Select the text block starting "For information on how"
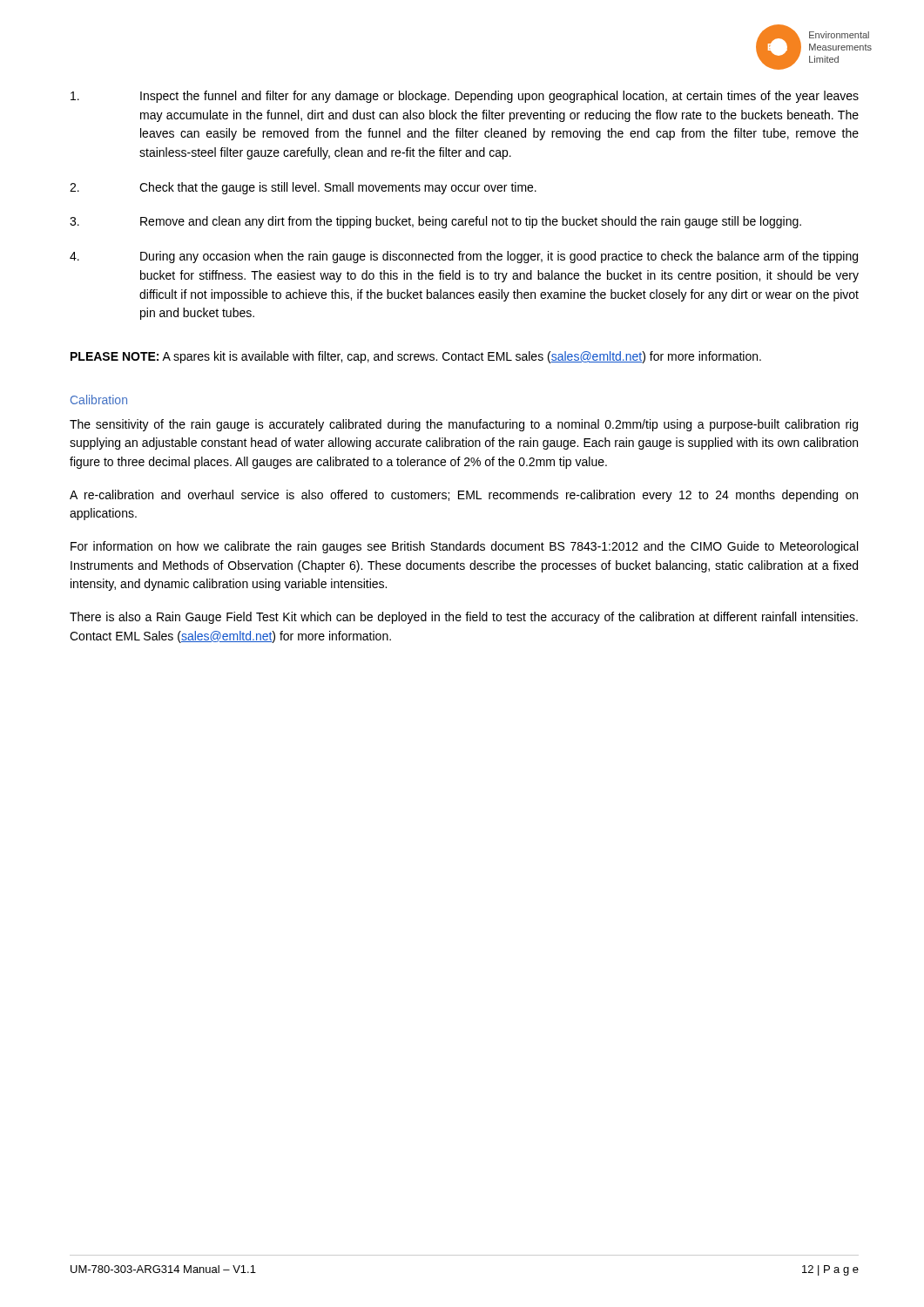This screenshot has height=1307, width=924. pos(464,565)
